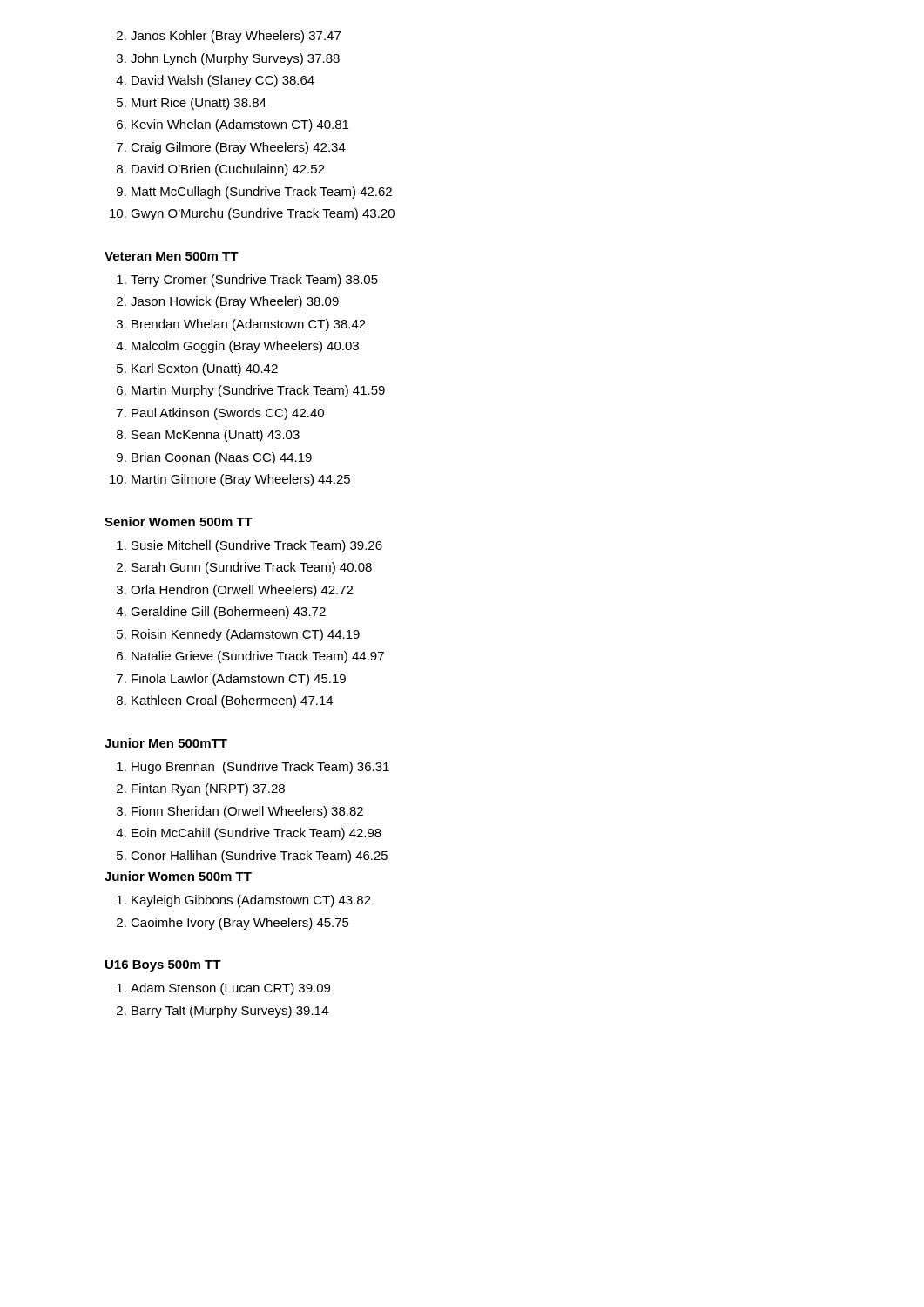Image resolution: width=924 pixels, height=1307 pixels.
Task: Find "Finola Lawlor (Adamstown CT) 45.19" on this page
Action: point(239,680)
